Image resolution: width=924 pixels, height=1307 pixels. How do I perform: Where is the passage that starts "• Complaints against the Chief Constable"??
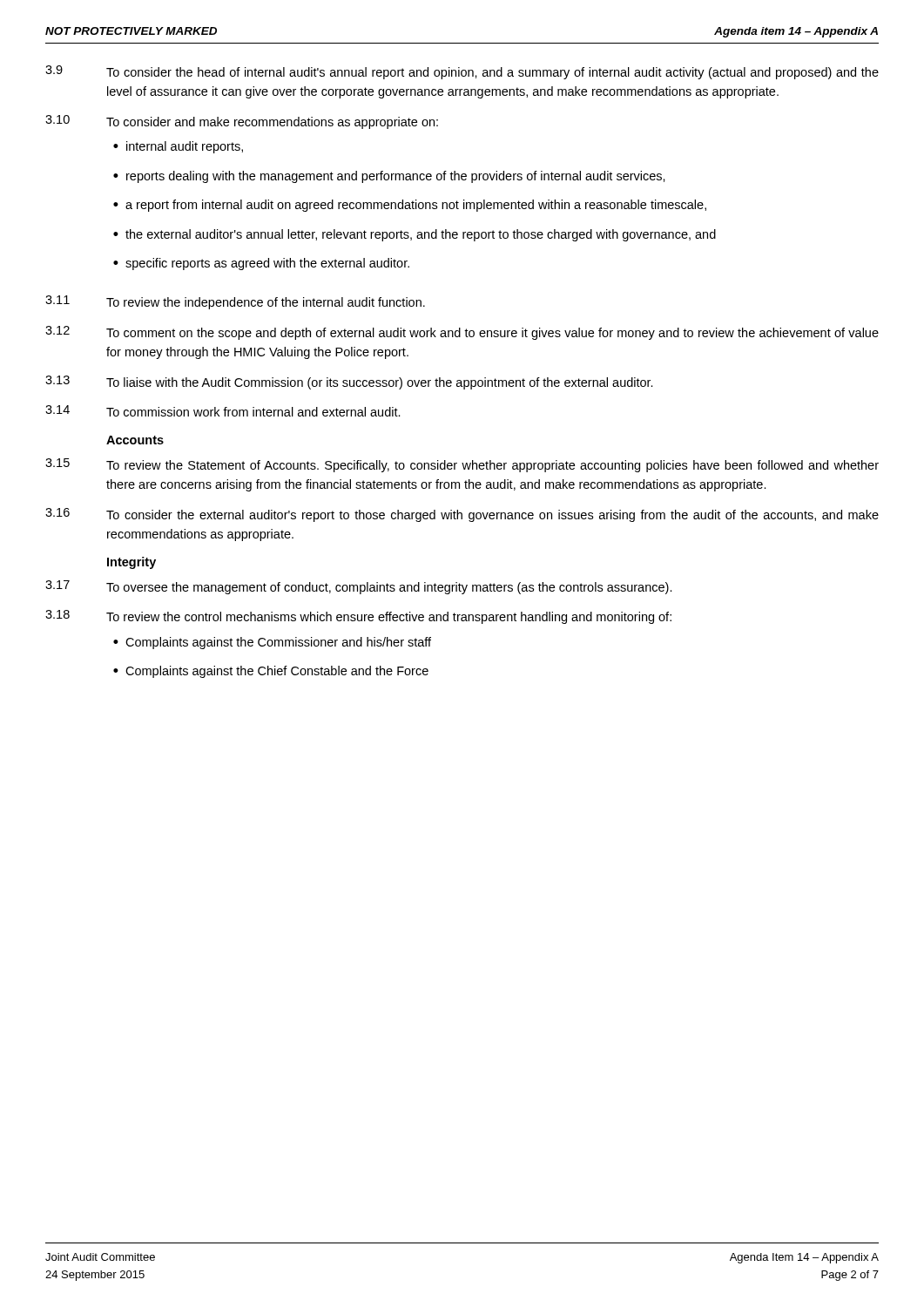coord(271,672)
